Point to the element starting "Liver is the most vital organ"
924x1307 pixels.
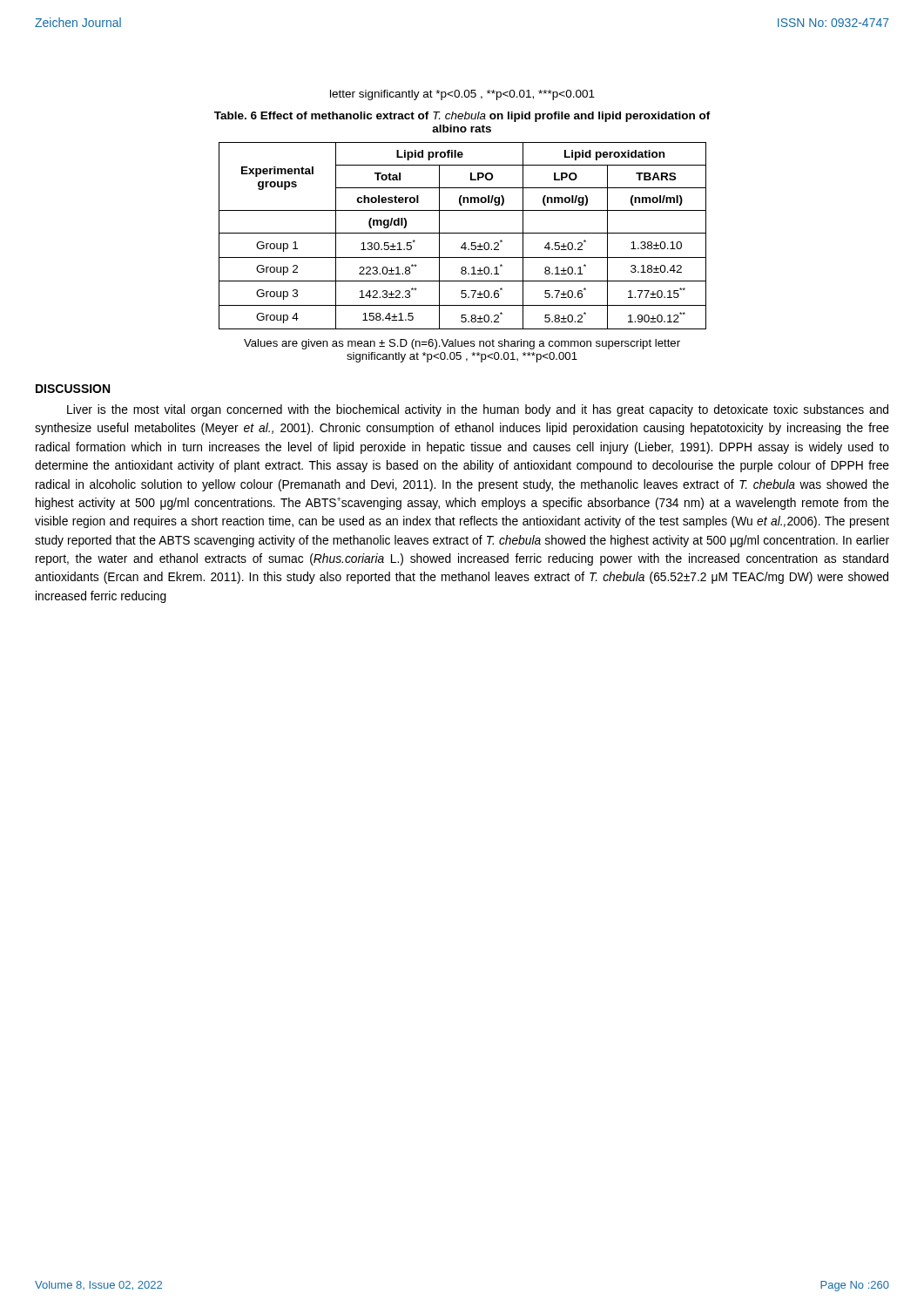pos(462,503)
